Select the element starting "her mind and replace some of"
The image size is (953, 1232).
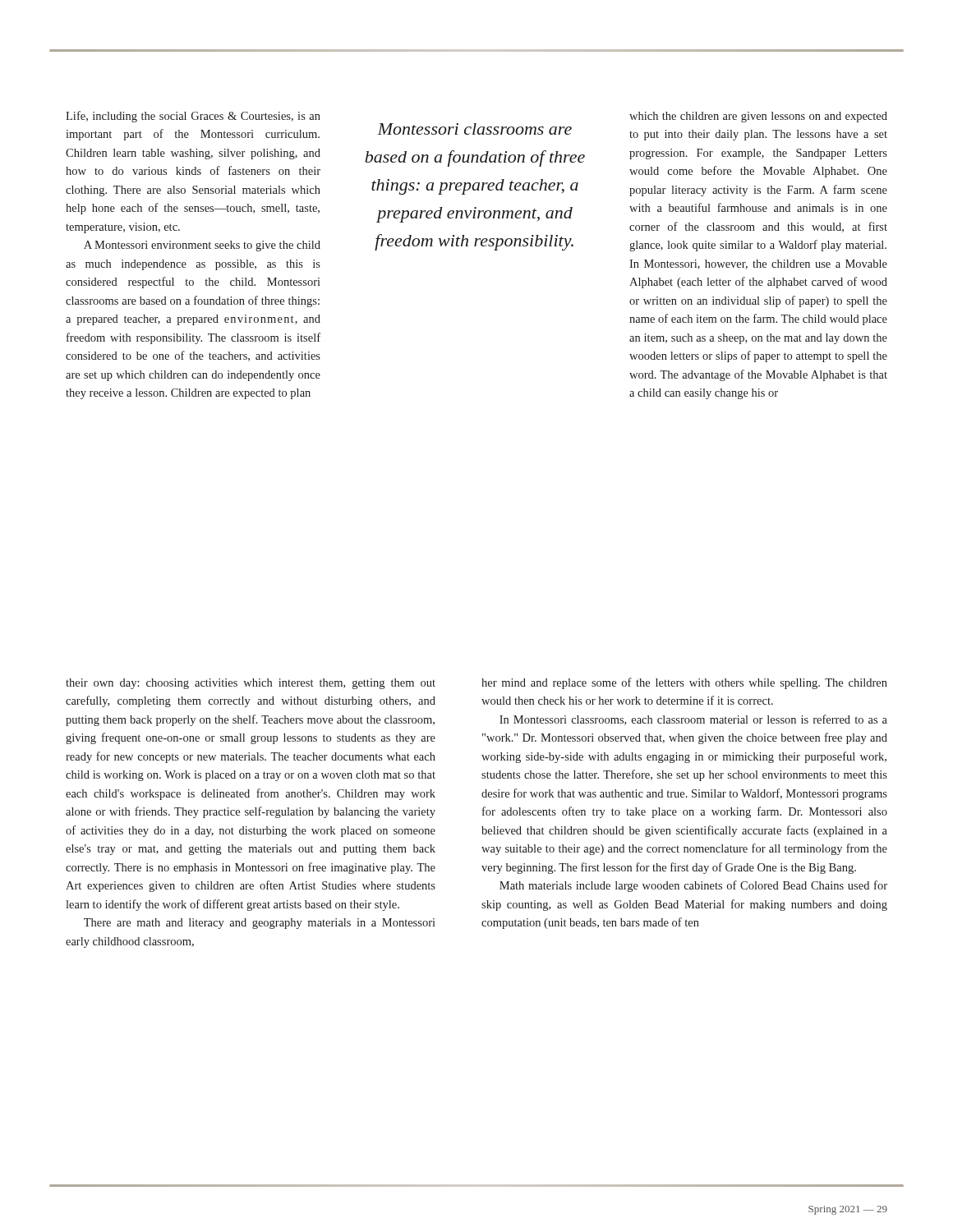coord(684,803)
